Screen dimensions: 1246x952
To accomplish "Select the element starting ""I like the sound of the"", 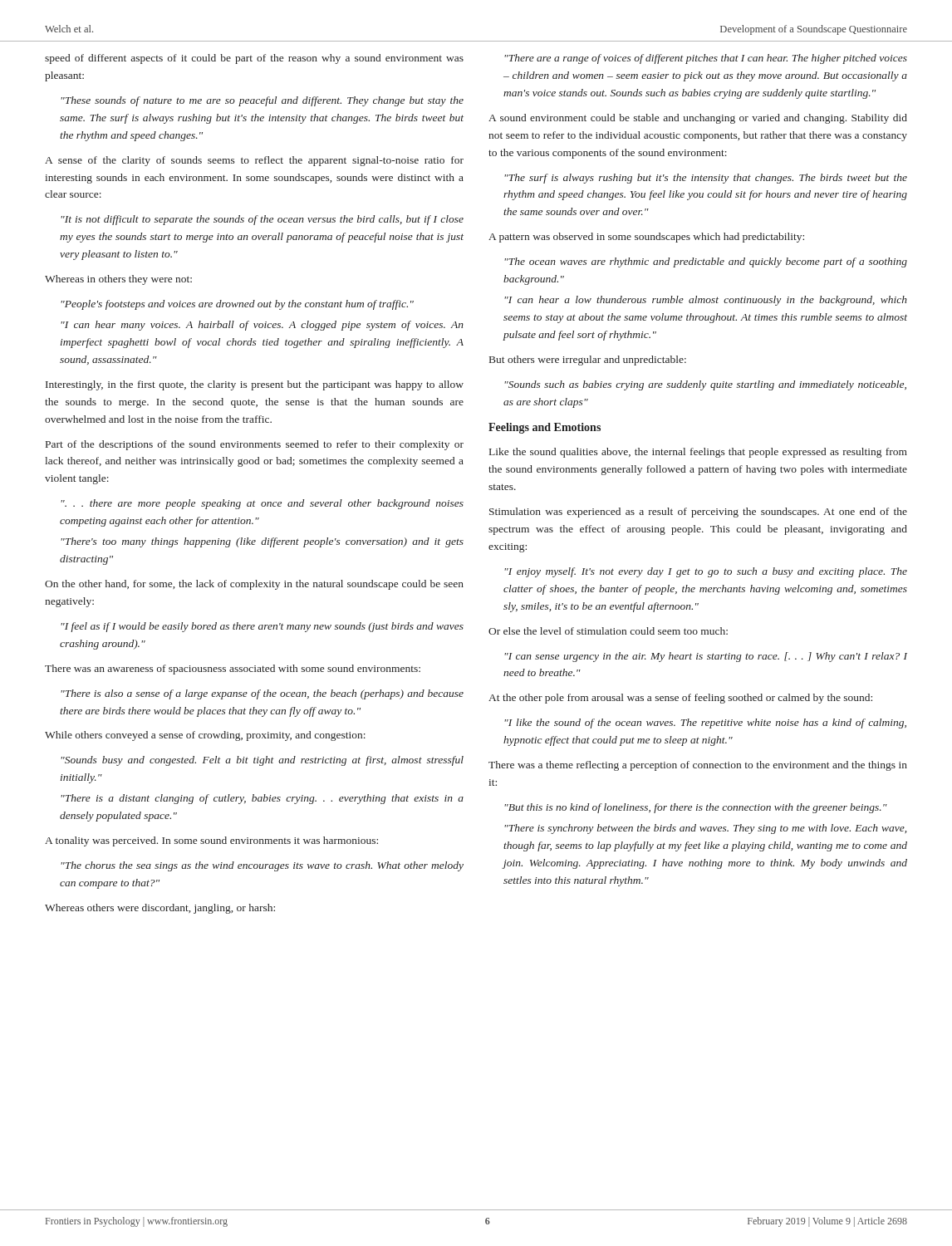I will tap(705, 732).
